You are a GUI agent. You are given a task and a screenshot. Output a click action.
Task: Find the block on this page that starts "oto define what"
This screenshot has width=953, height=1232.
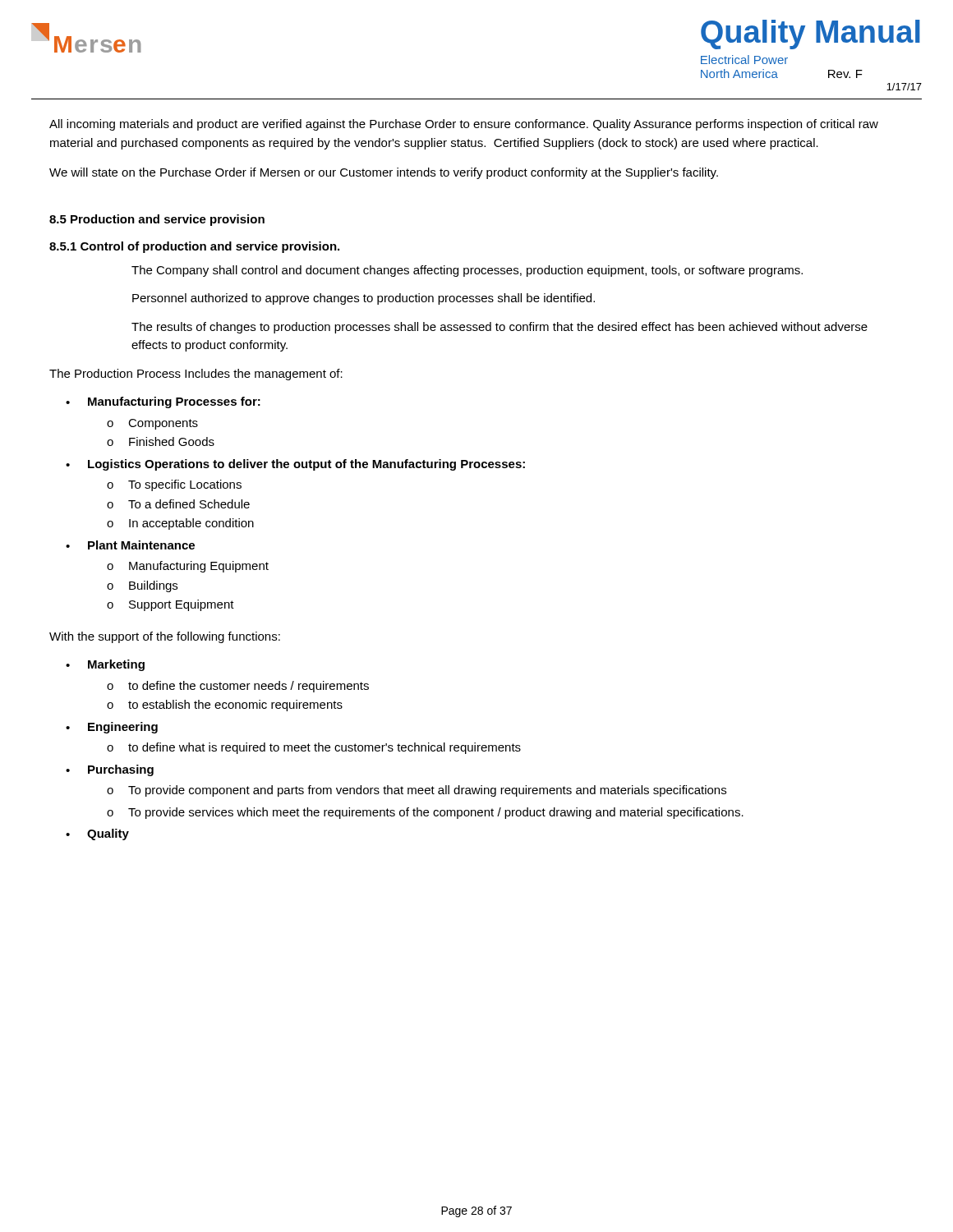click(314, 748)
